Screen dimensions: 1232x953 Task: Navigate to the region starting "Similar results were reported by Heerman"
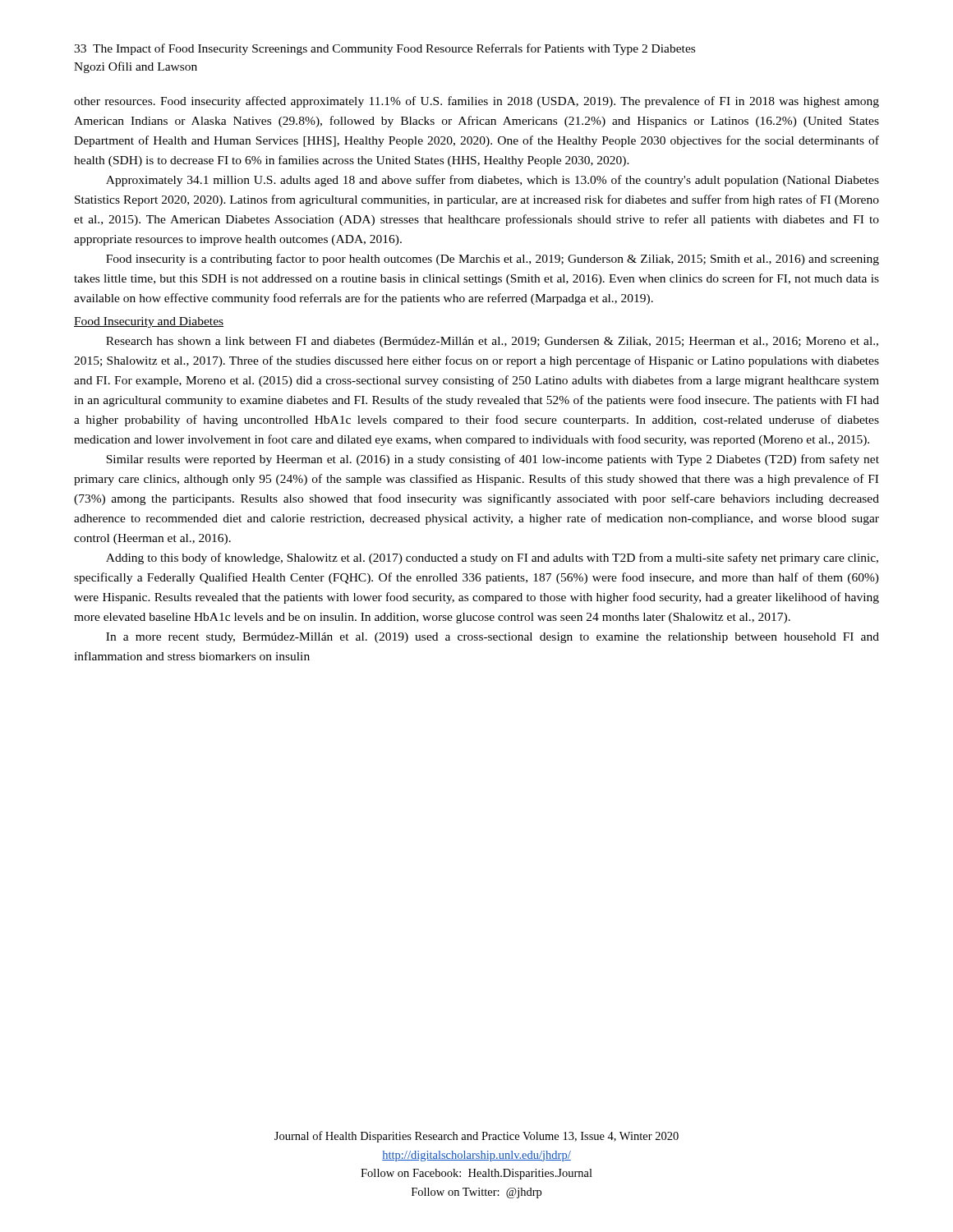click(476, 499)
